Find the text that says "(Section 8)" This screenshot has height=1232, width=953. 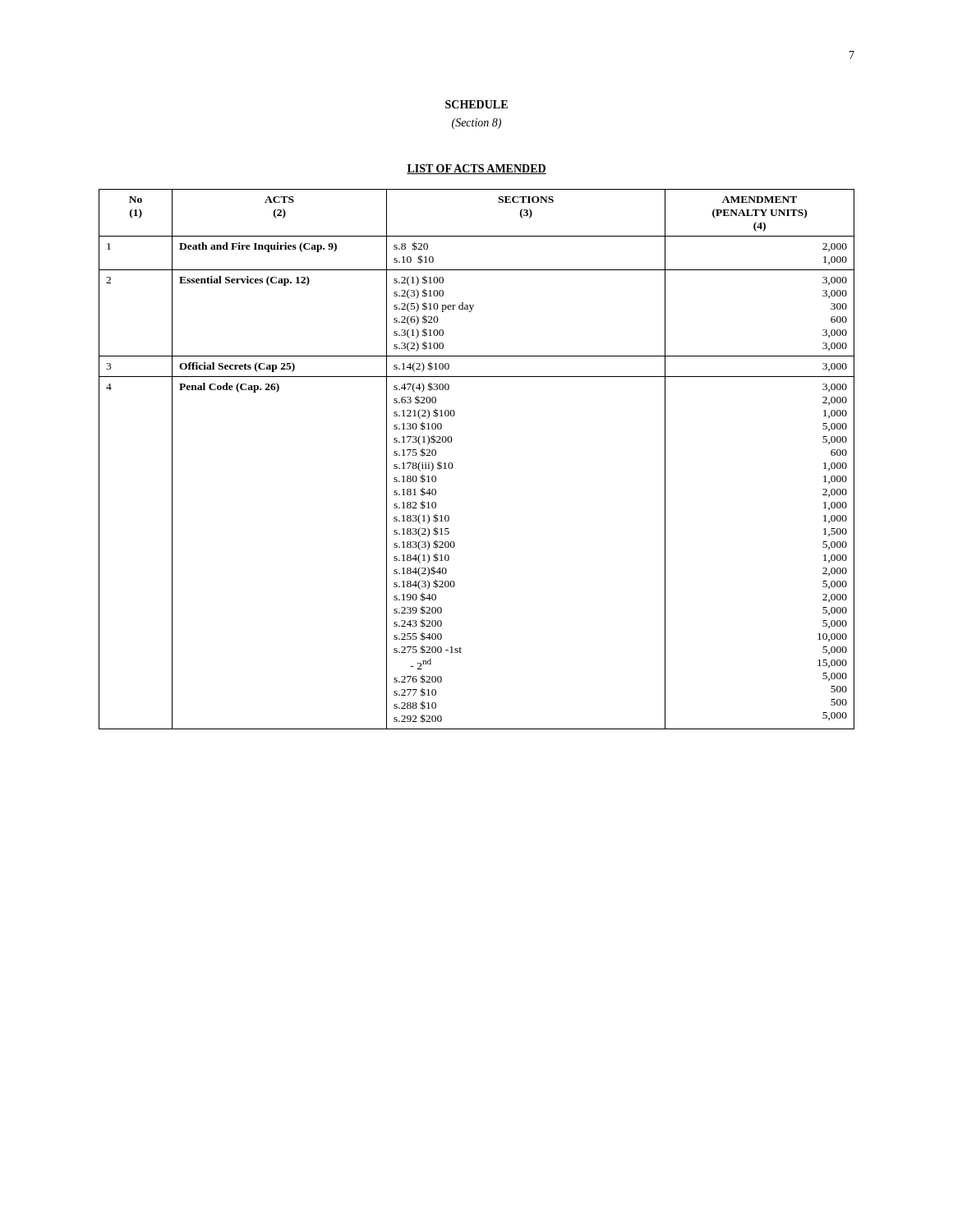[x=476, y=123]
